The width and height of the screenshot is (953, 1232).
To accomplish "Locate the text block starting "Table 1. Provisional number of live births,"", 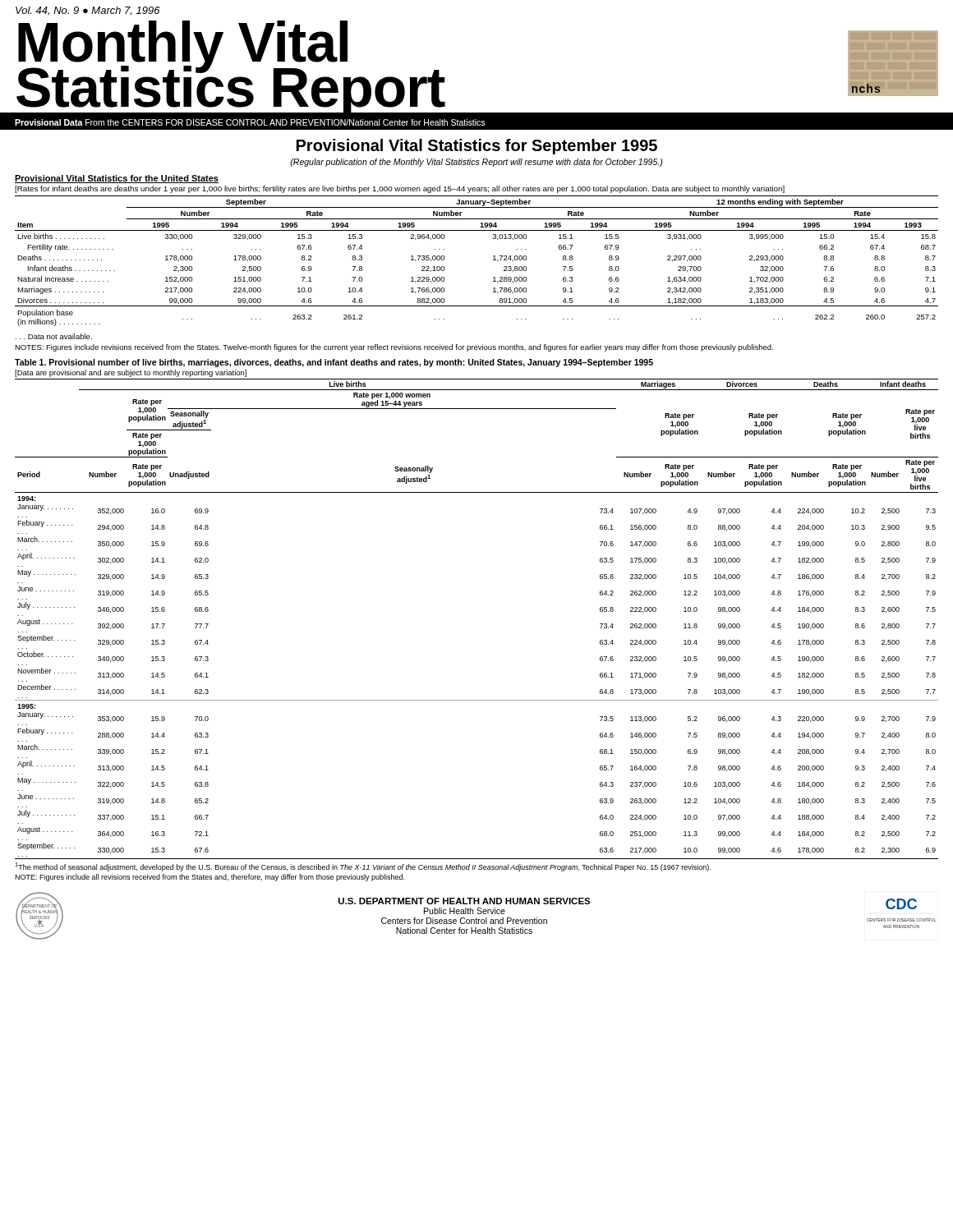I will click(x=334, y=362).
